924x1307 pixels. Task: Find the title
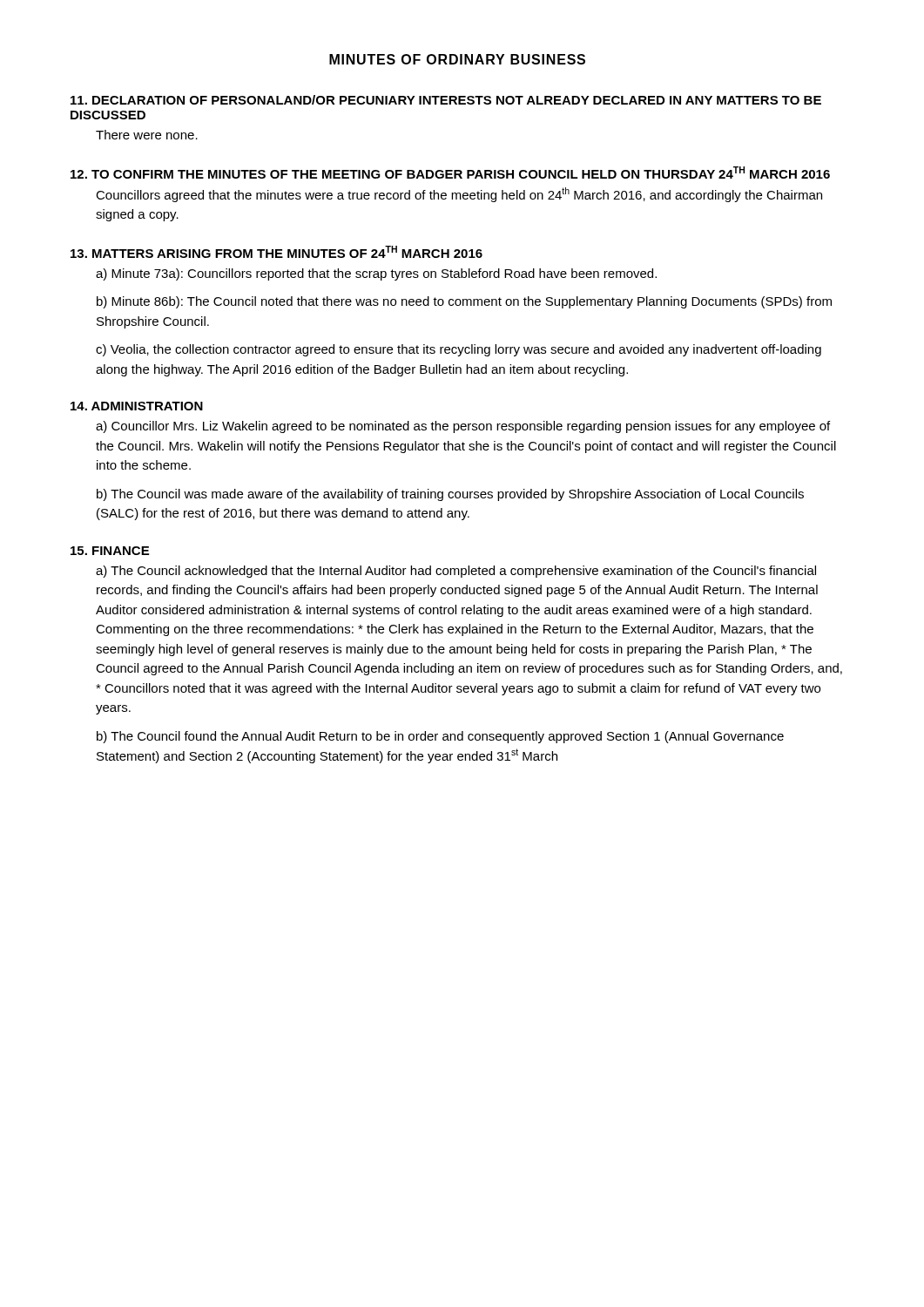458,60
